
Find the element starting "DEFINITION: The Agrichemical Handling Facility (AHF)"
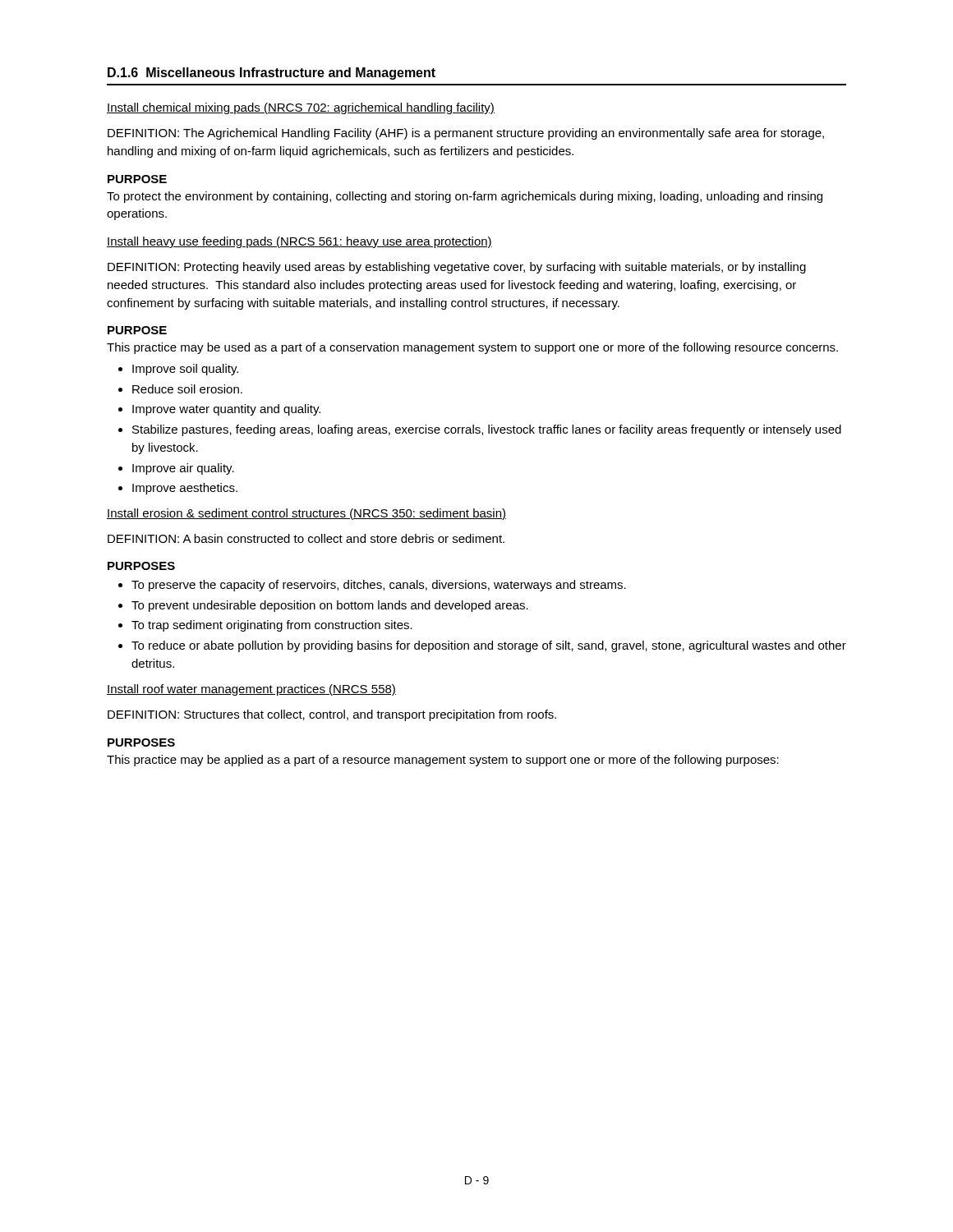coord(466,142)
